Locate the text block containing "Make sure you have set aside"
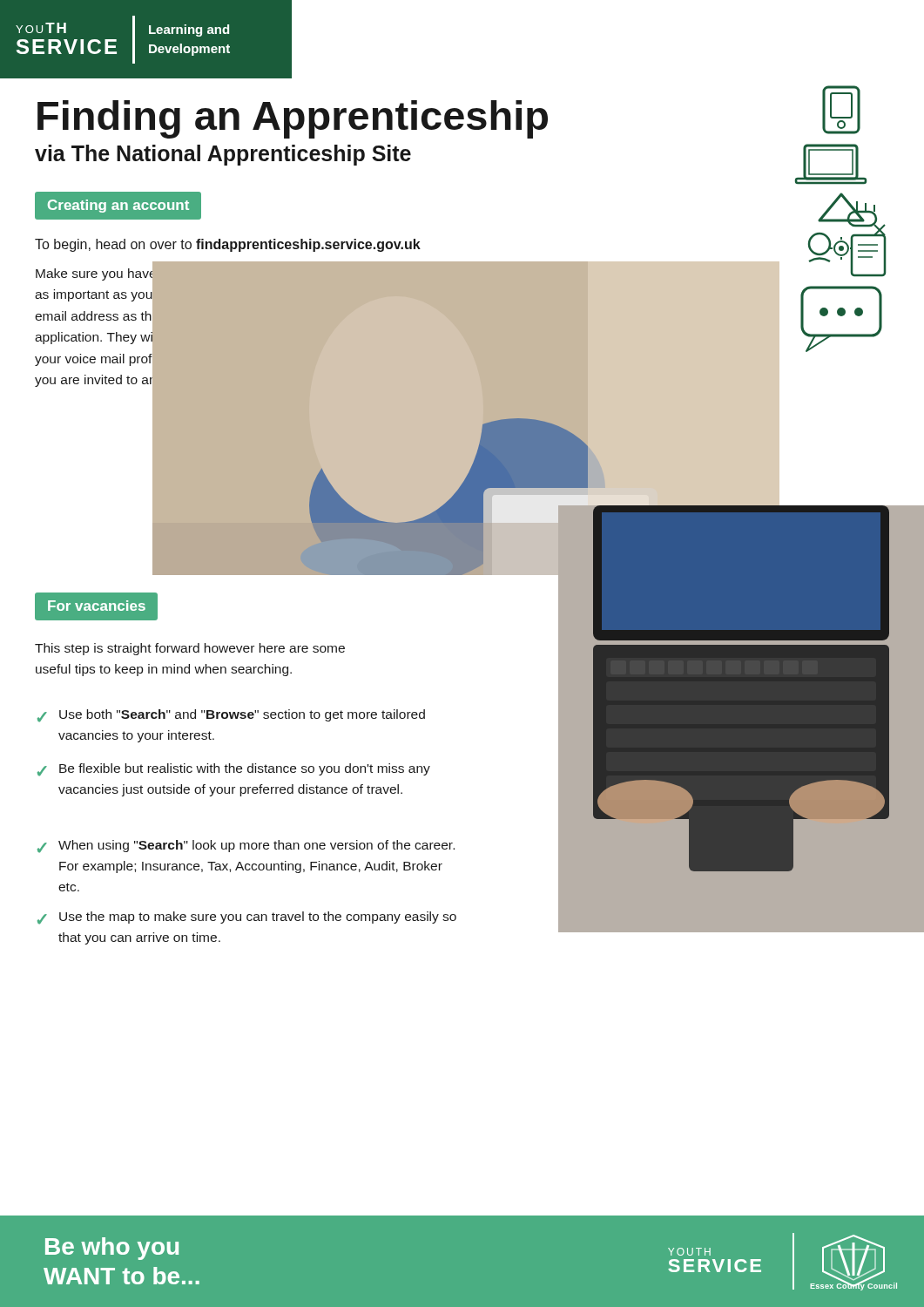This screenshot has height=1307, width=924. 281,326
